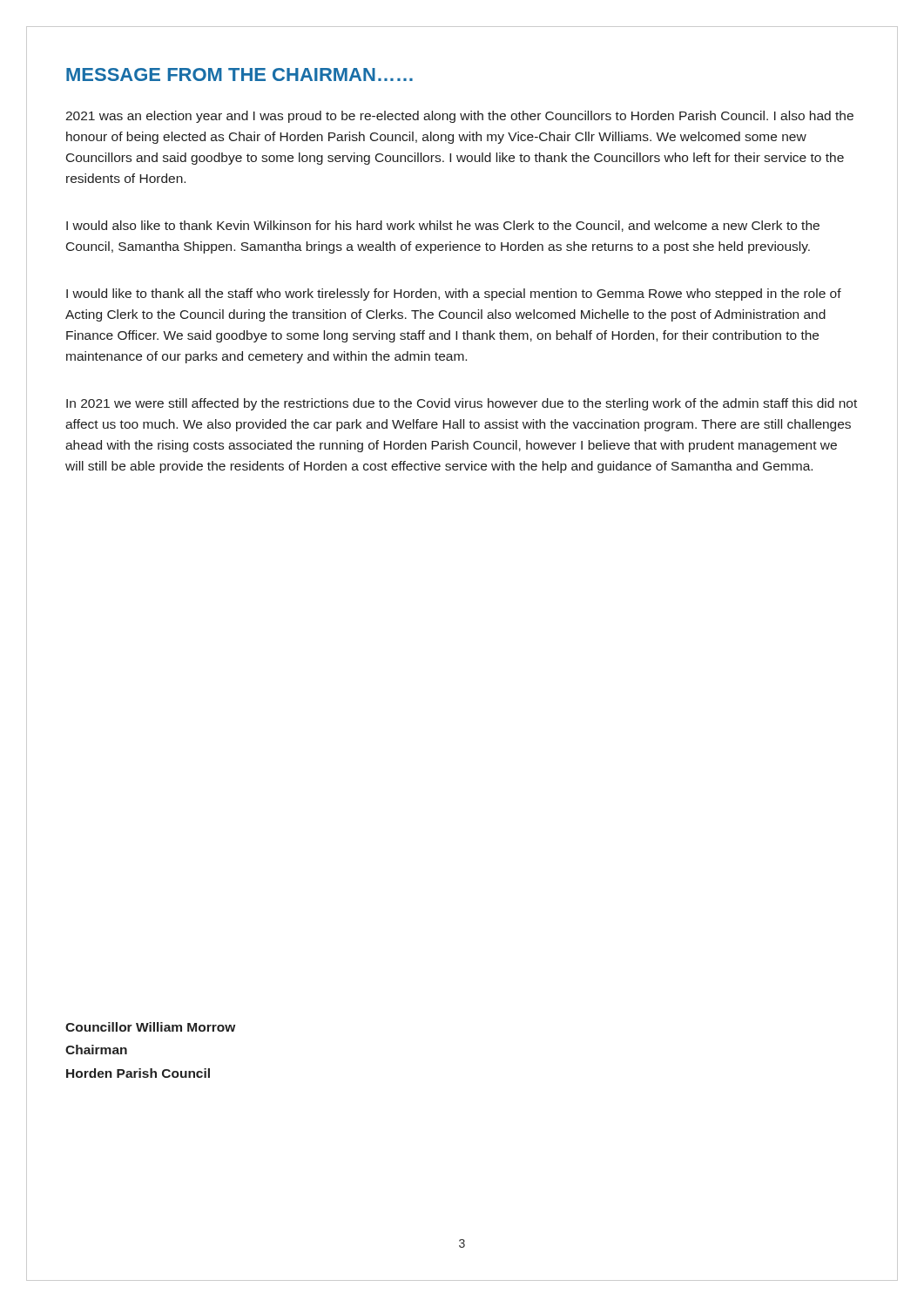Locate the section header containing "MESSAGE FROM THE"

[x=240, y=74]
